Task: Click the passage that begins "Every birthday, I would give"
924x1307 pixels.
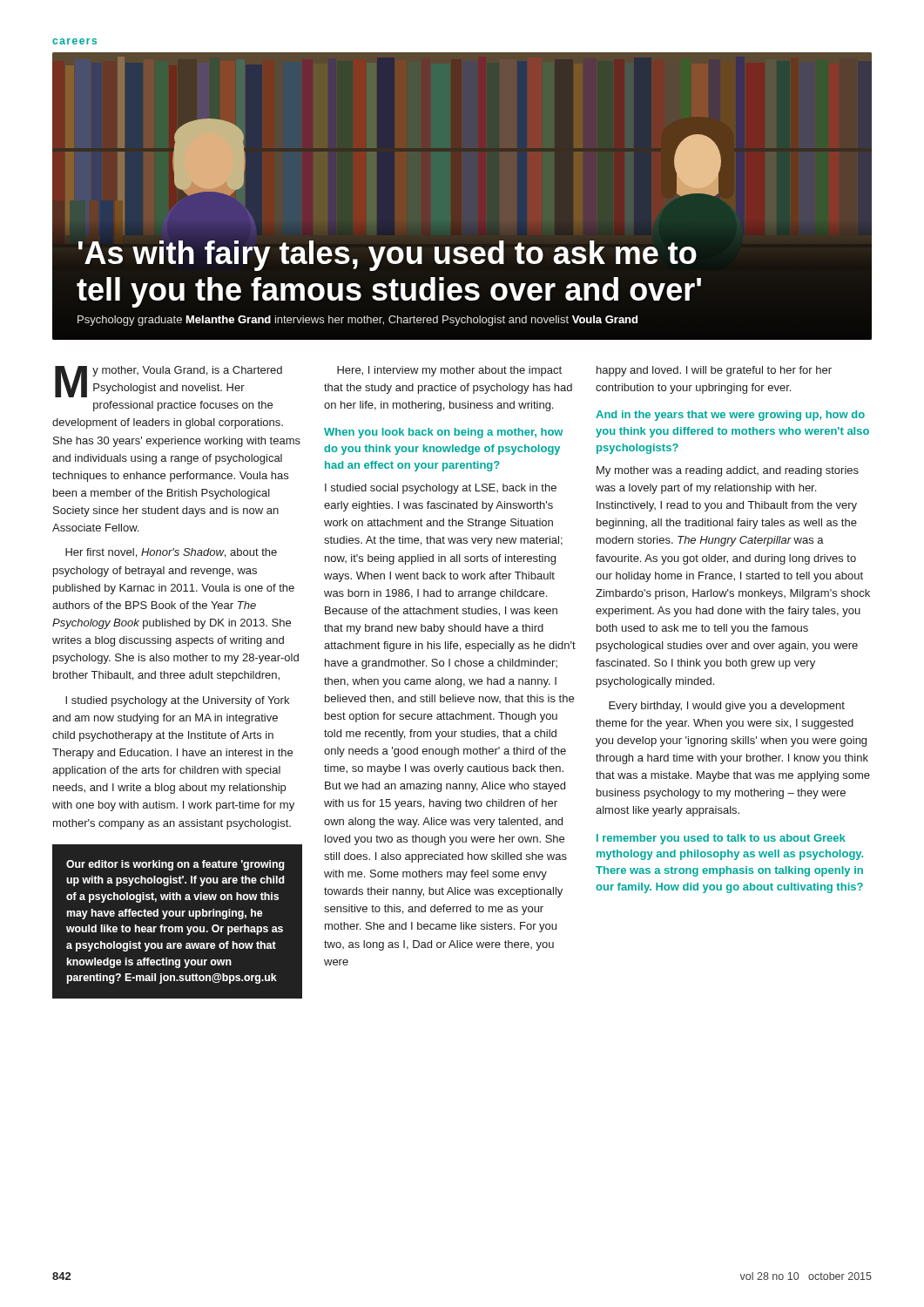Action: [733, 758]
